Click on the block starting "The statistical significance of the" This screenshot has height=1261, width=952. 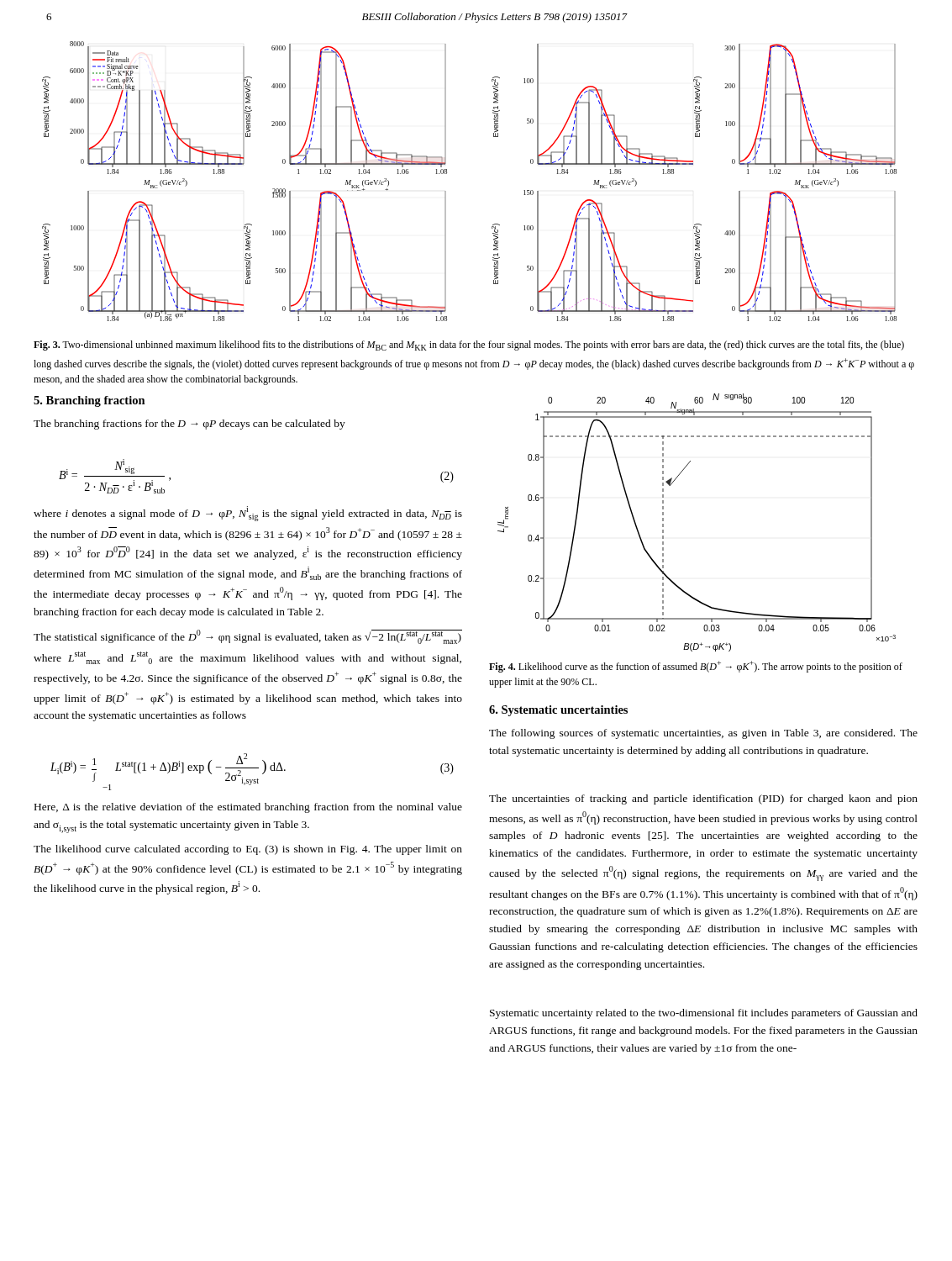click(x=248, y=675)
